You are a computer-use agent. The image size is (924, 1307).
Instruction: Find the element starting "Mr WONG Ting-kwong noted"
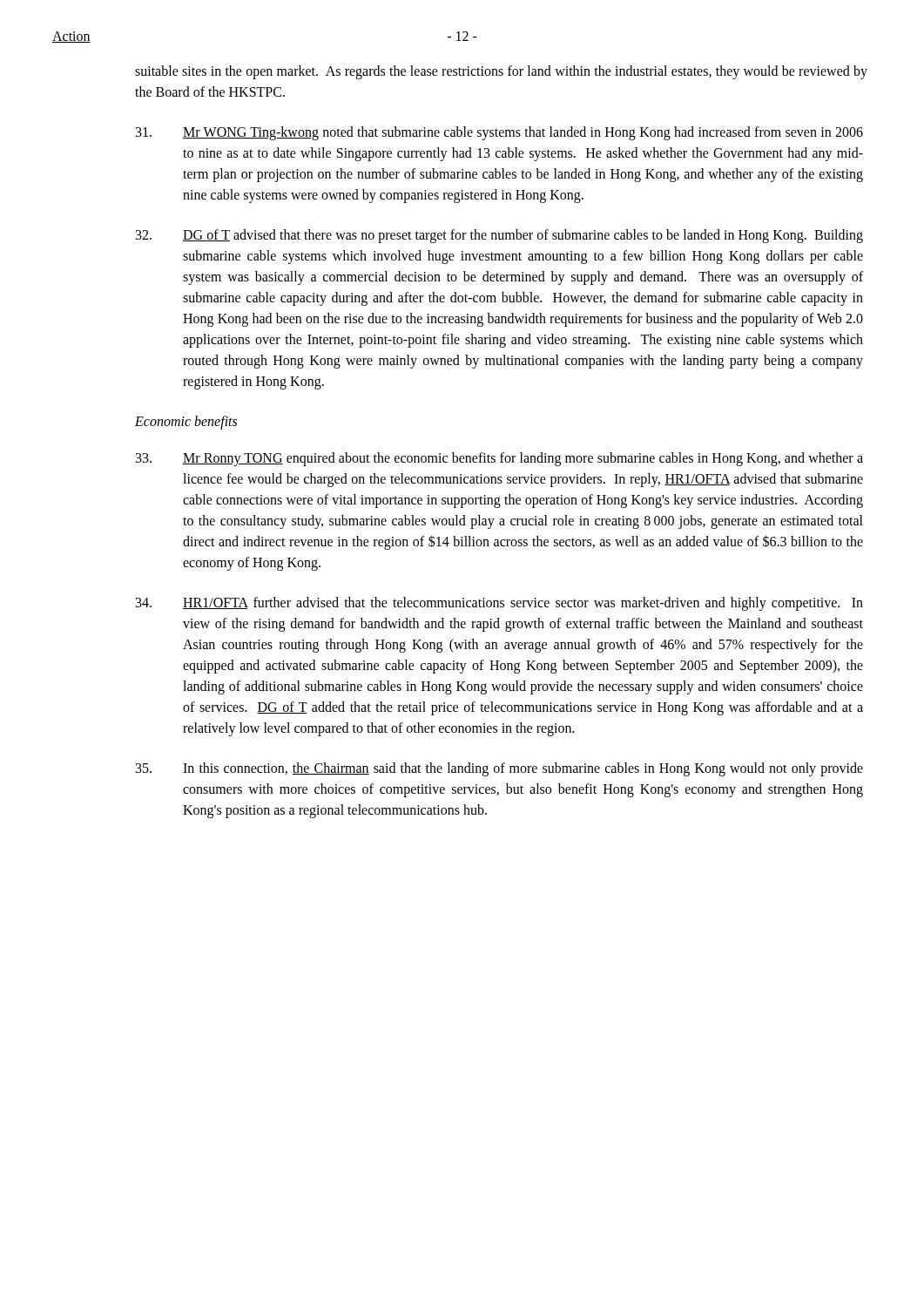(499, 164)
